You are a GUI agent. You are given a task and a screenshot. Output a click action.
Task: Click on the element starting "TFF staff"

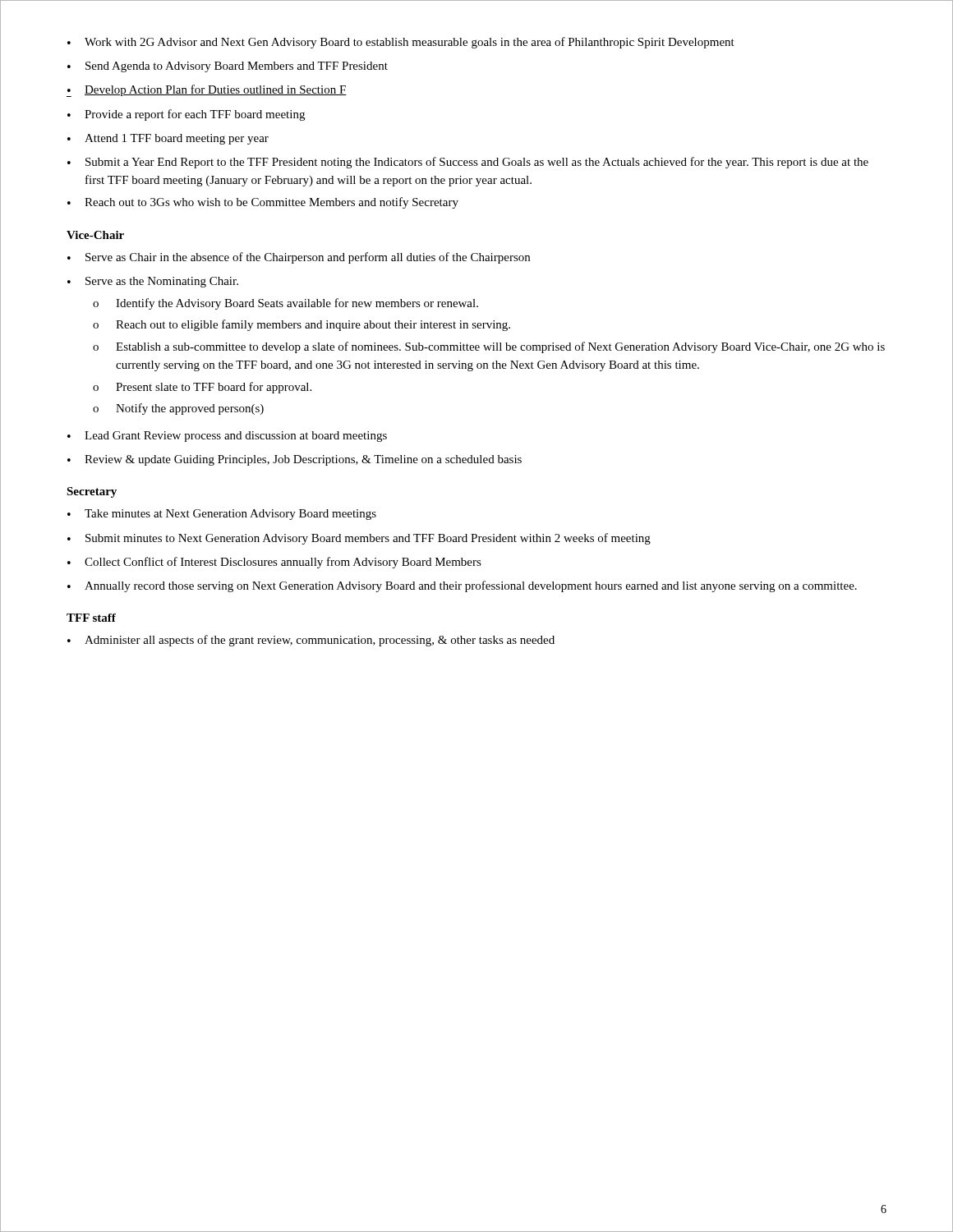[x=91, y=618]
